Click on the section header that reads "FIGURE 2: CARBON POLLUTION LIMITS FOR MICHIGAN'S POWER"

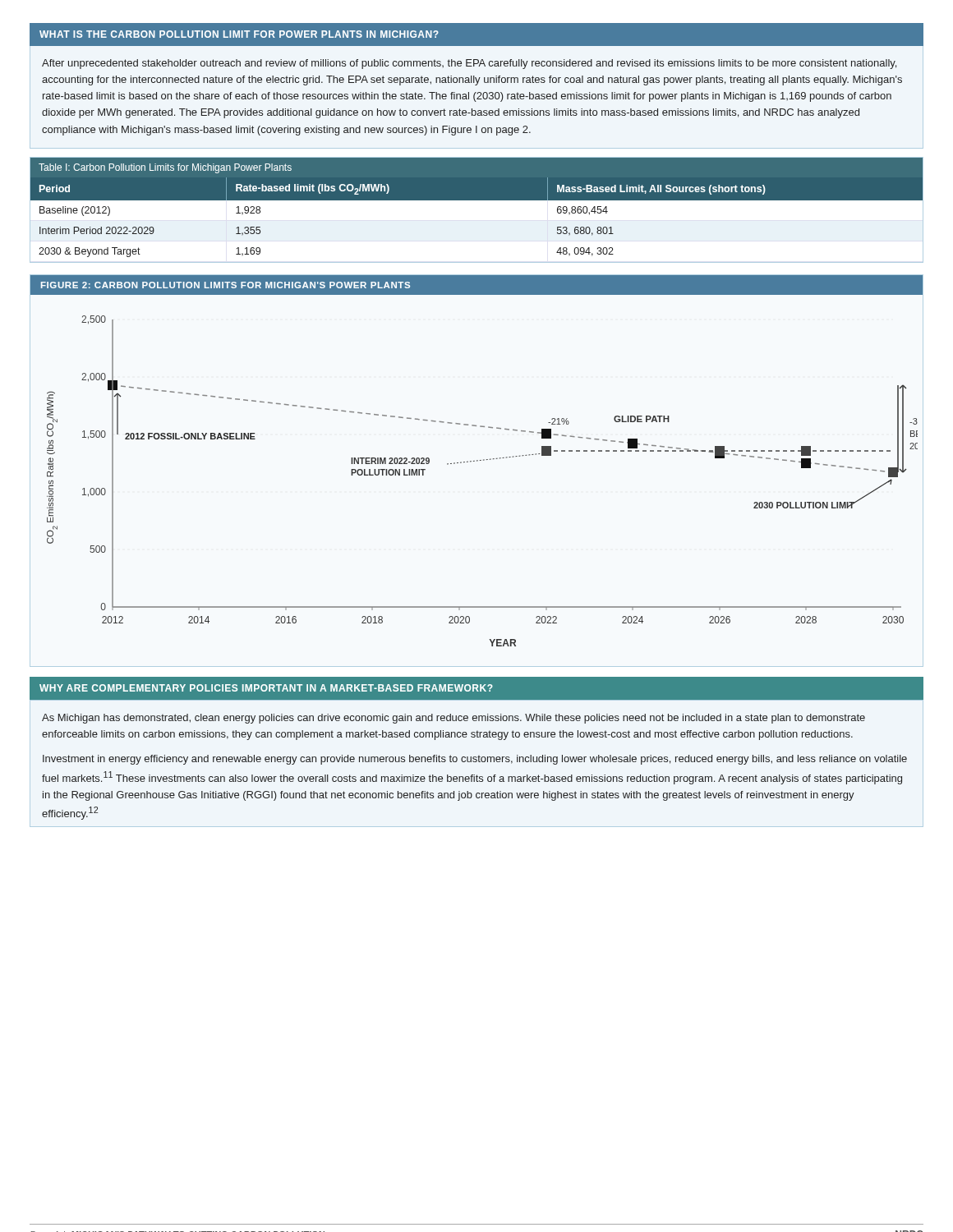[x=226, y=285]
